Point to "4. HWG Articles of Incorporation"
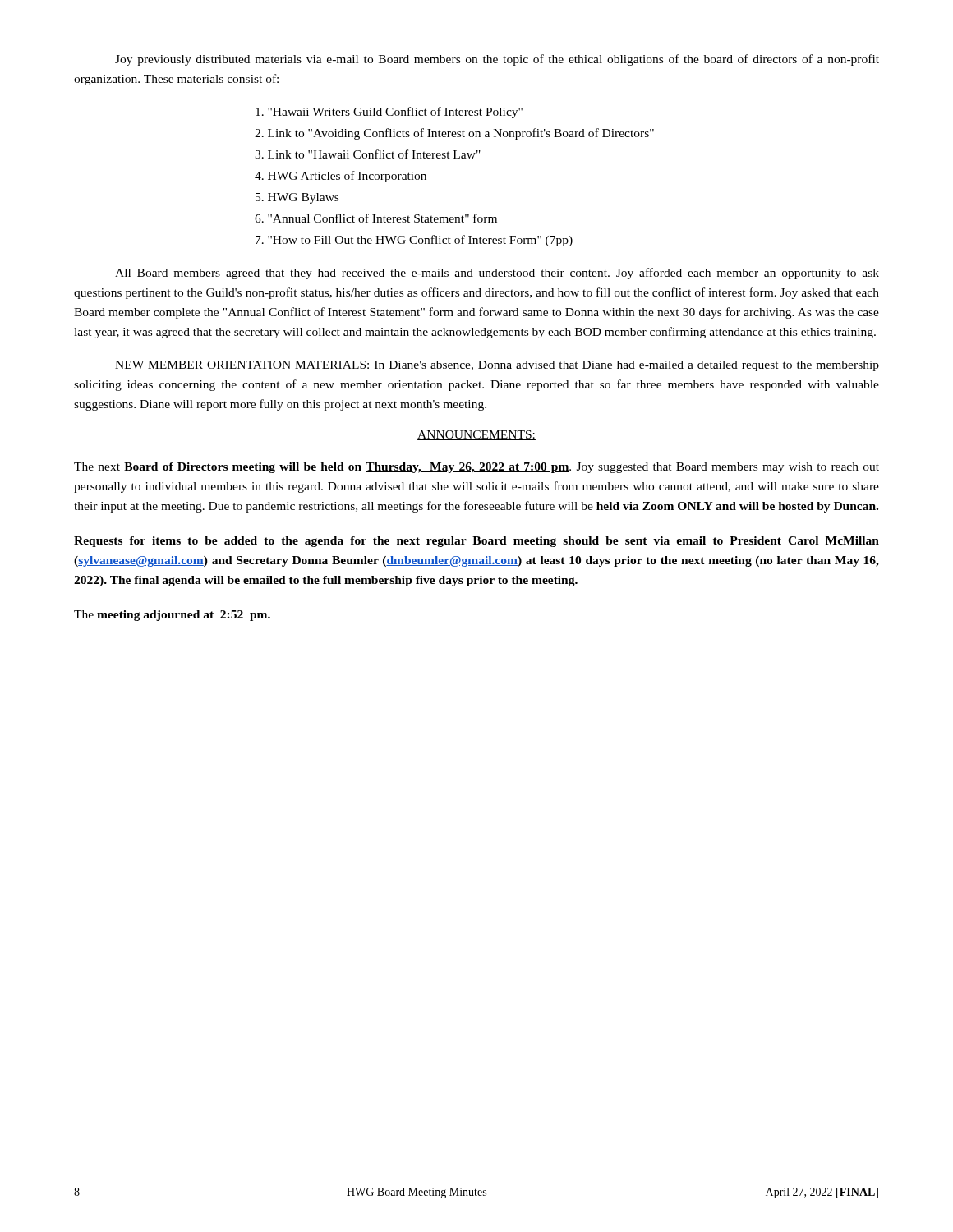953x1232 pixels. 341,175
